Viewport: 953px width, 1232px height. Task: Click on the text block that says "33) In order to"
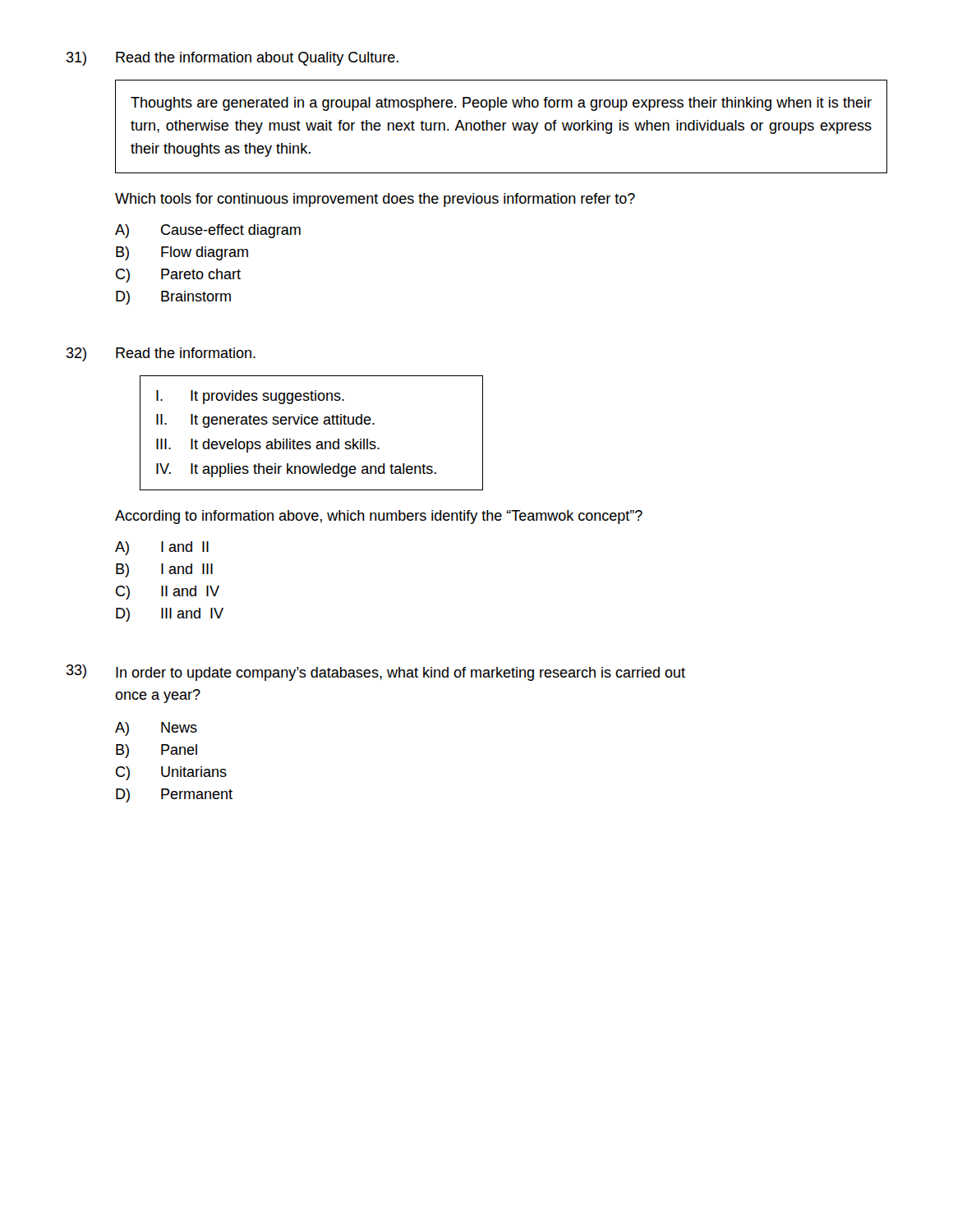[x=375, y=684]
